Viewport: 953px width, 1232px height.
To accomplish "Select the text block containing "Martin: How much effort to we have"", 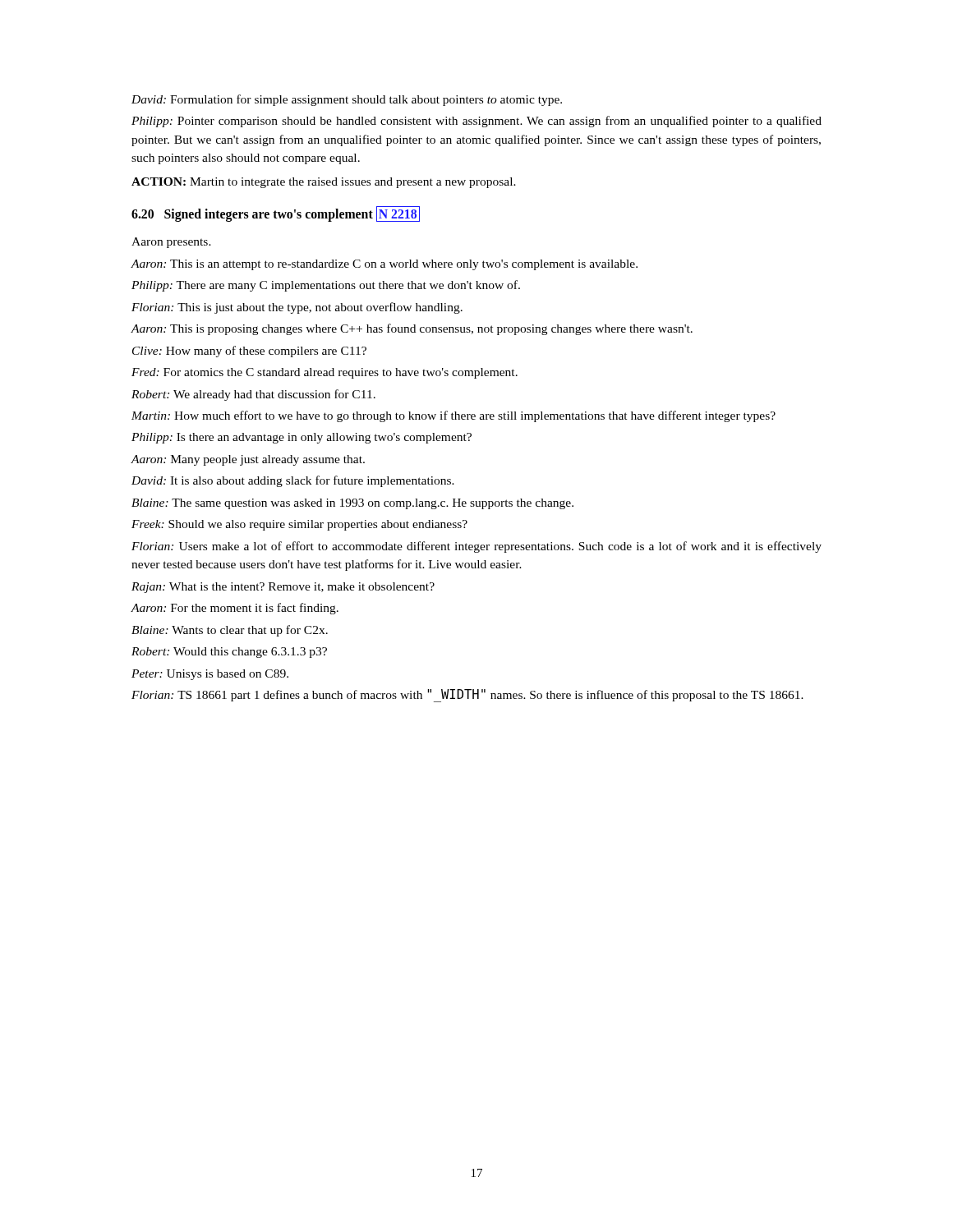I will [x=476, y=416].
